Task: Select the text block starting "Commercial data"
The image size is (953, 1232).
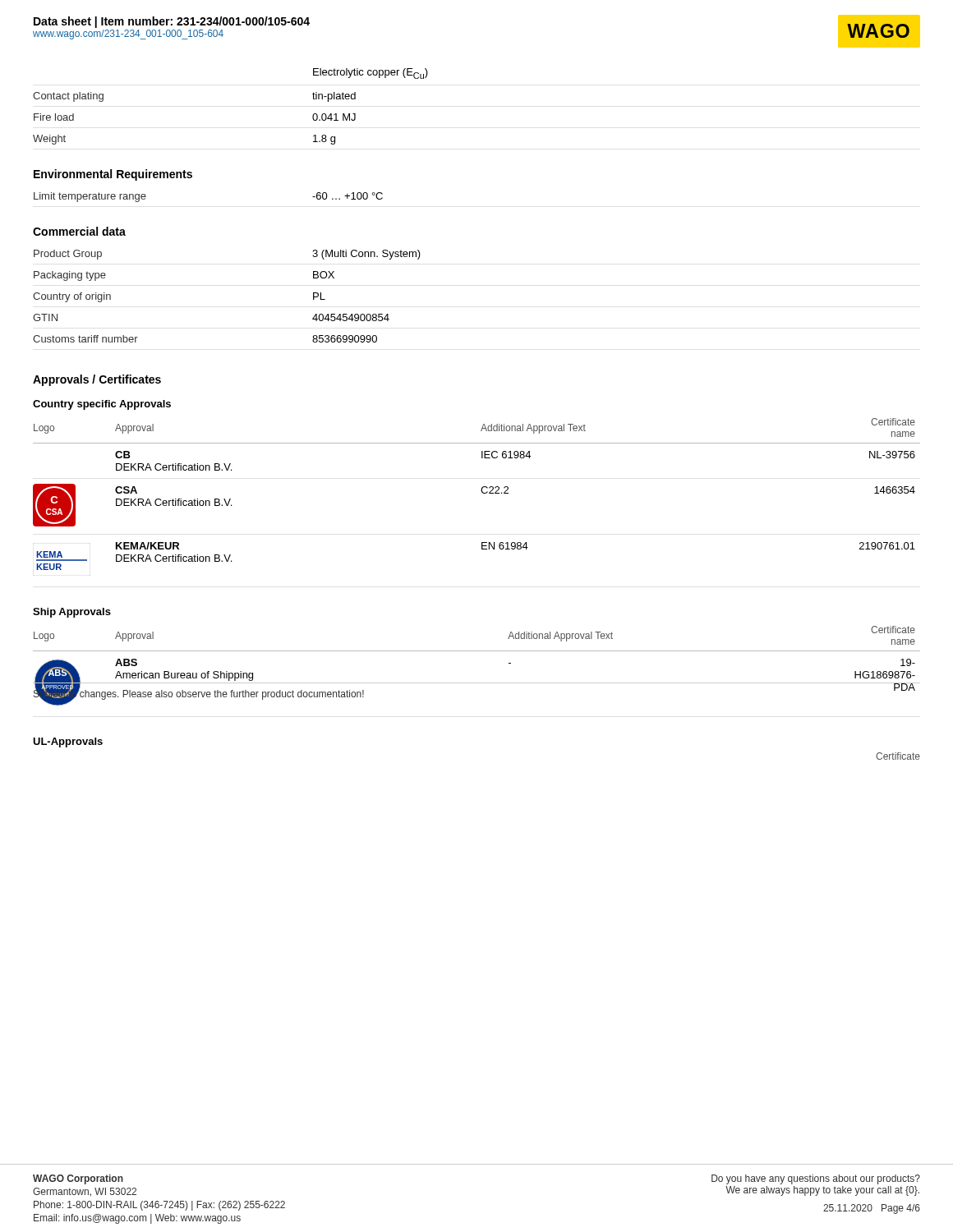Action: click(x=79, y=231)
